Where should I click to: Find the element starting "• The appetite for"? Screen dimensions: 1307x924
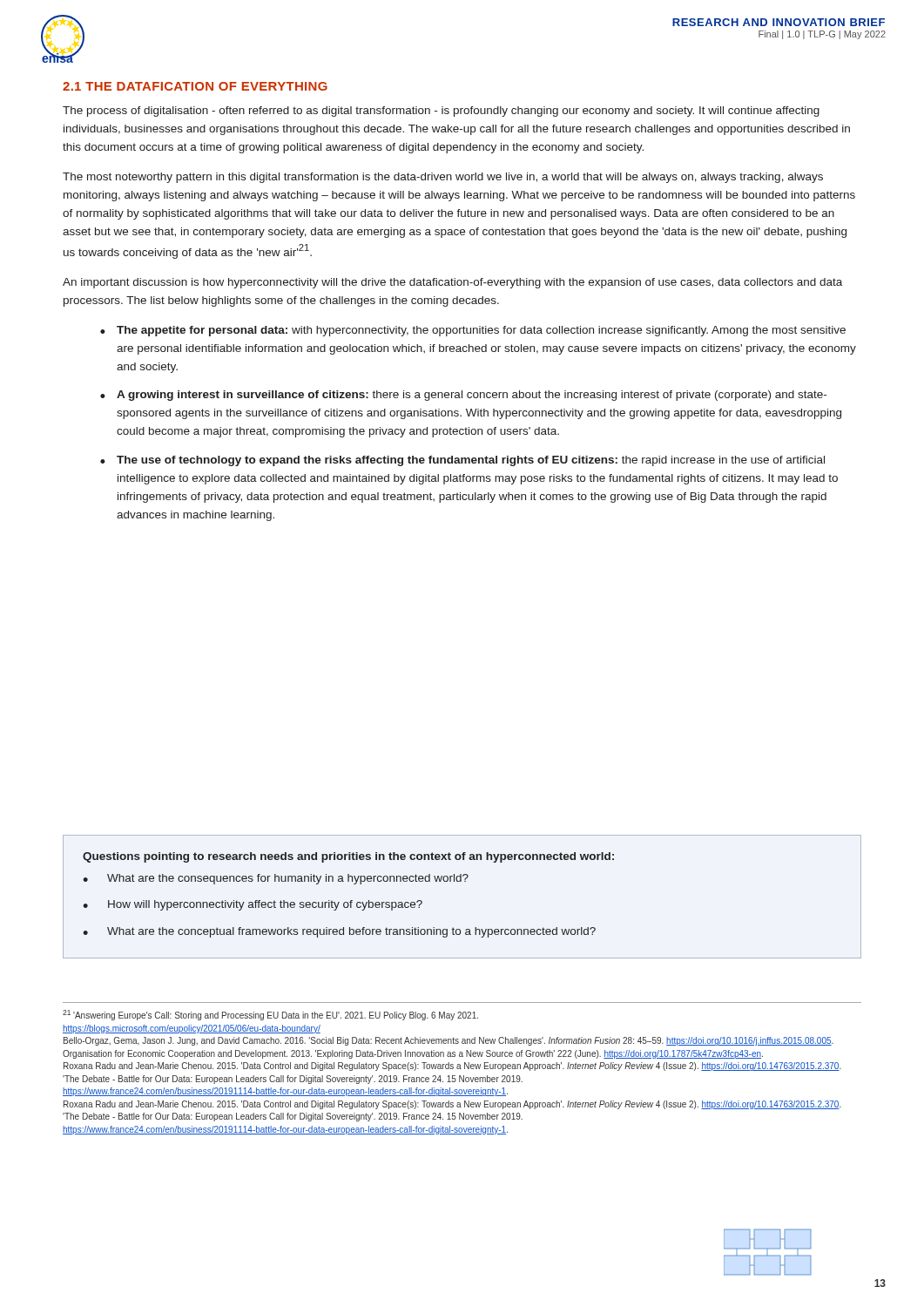pos(475,349)
